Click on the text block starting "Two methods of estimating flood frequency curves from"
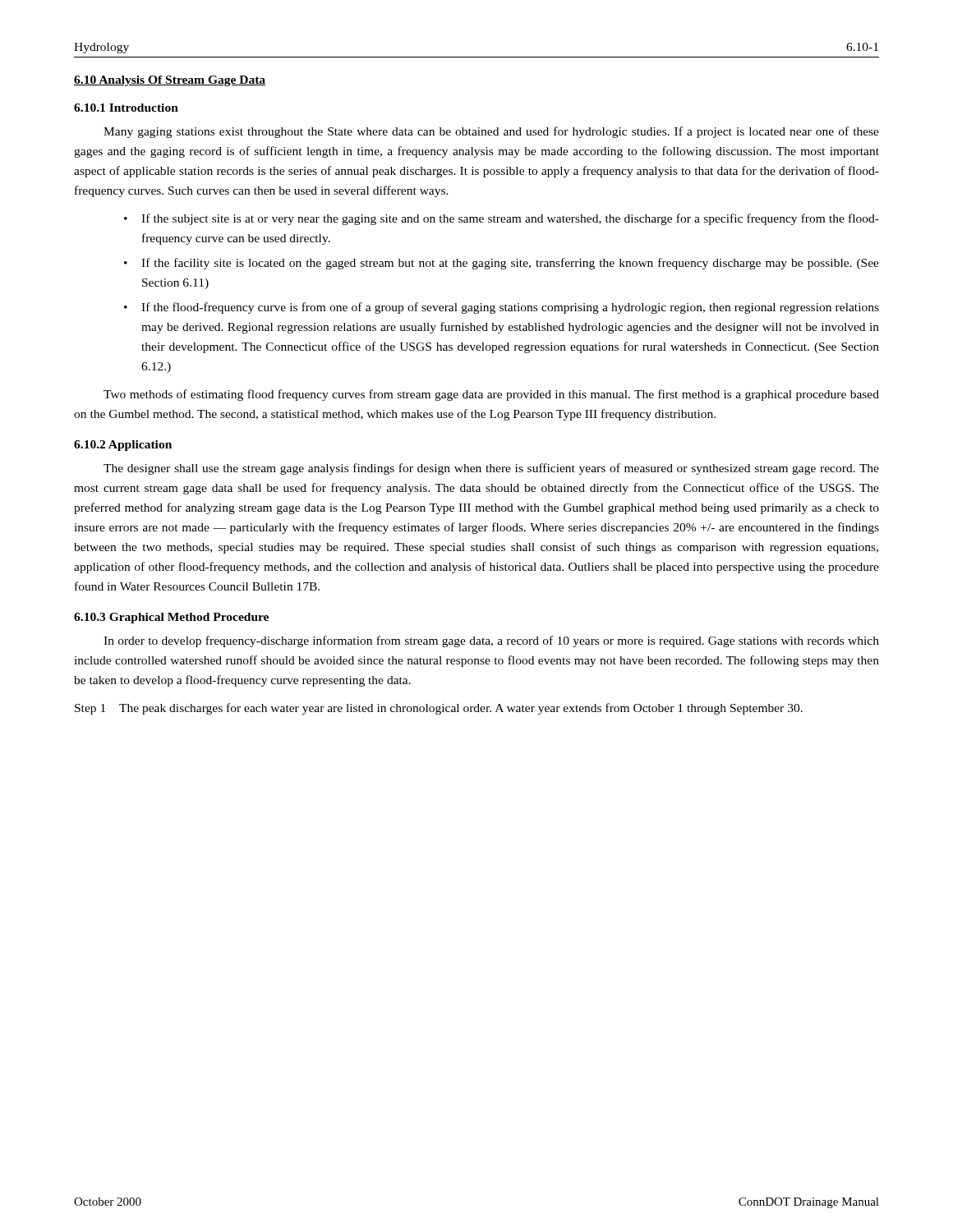953x1232 pixels. 476,404
